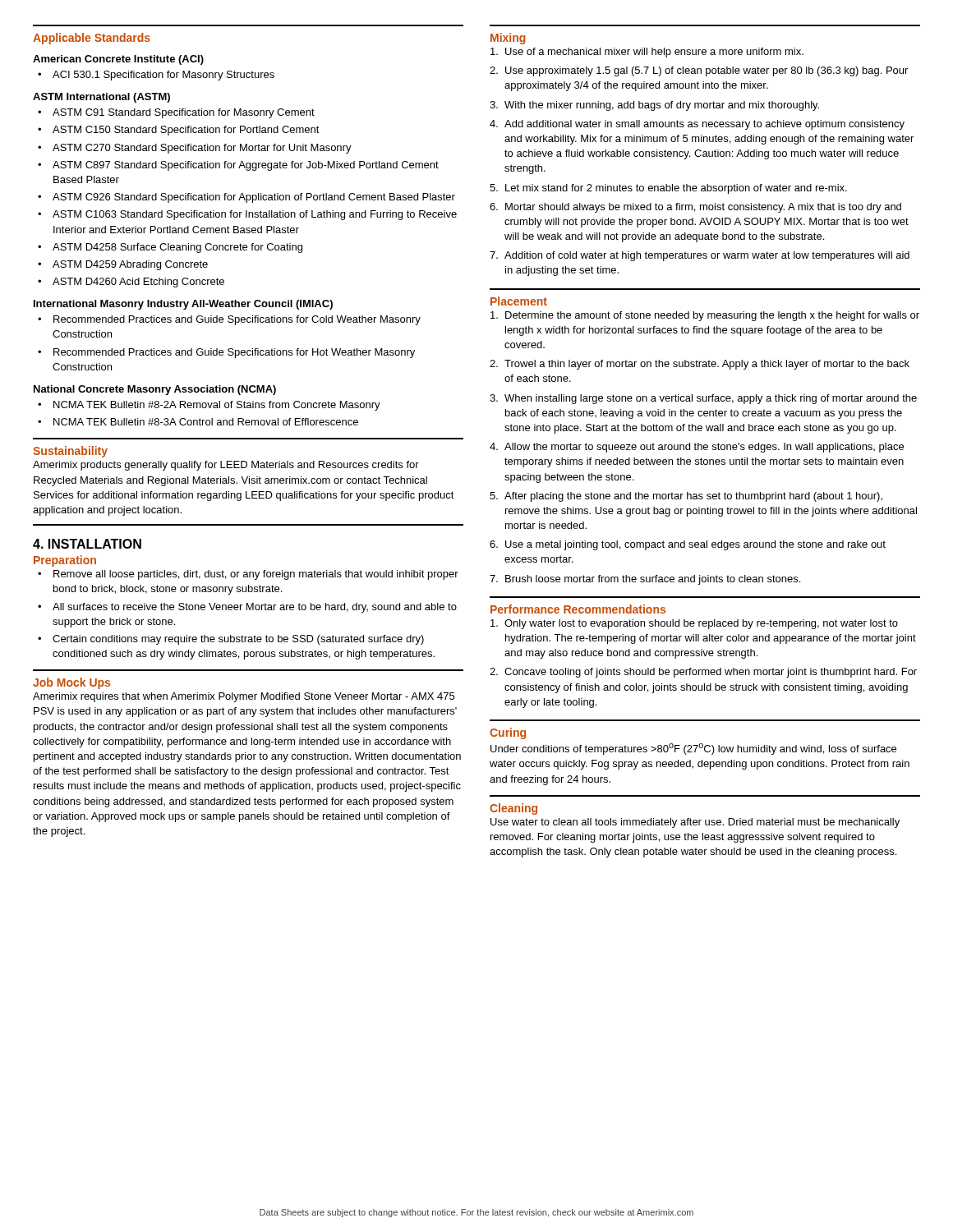
Task: Click the passage that begins "6. Mortar should always be"
Action: (705, 222)
